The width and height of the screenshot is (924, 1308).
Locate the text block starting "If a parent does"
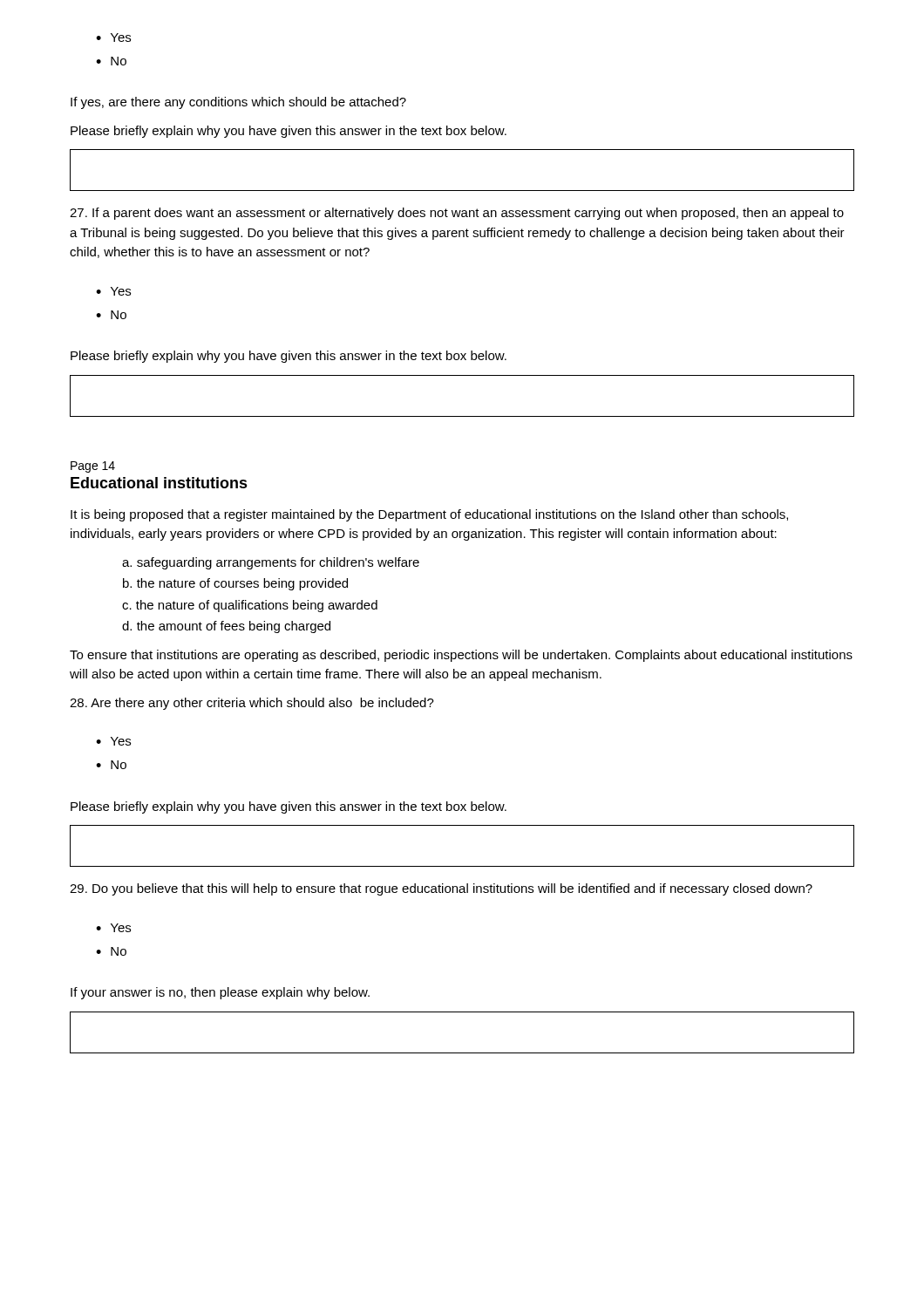pos(457,232)
